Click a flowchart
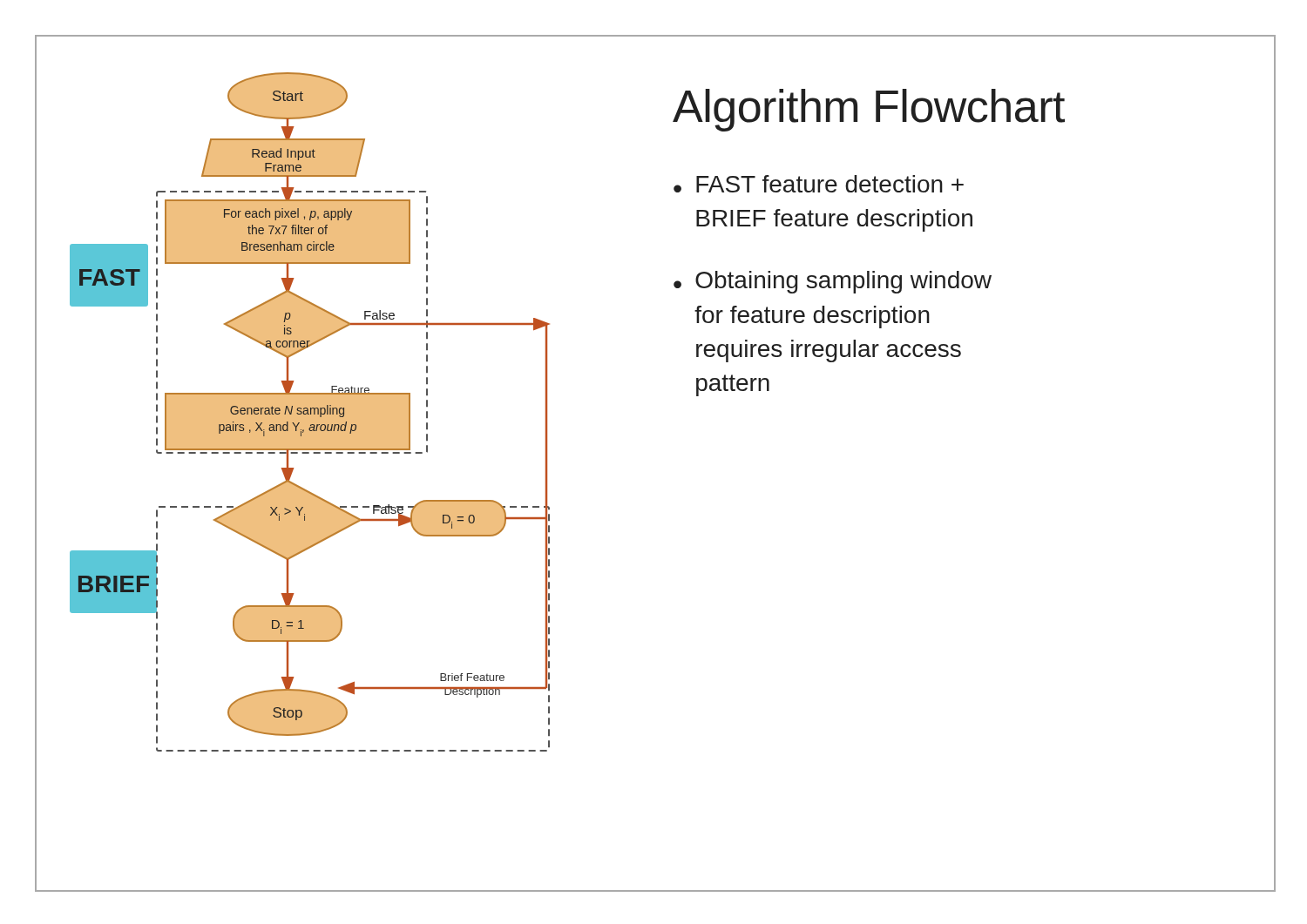1307x924 pixels. pyautogui.click(x=359, y=463)
